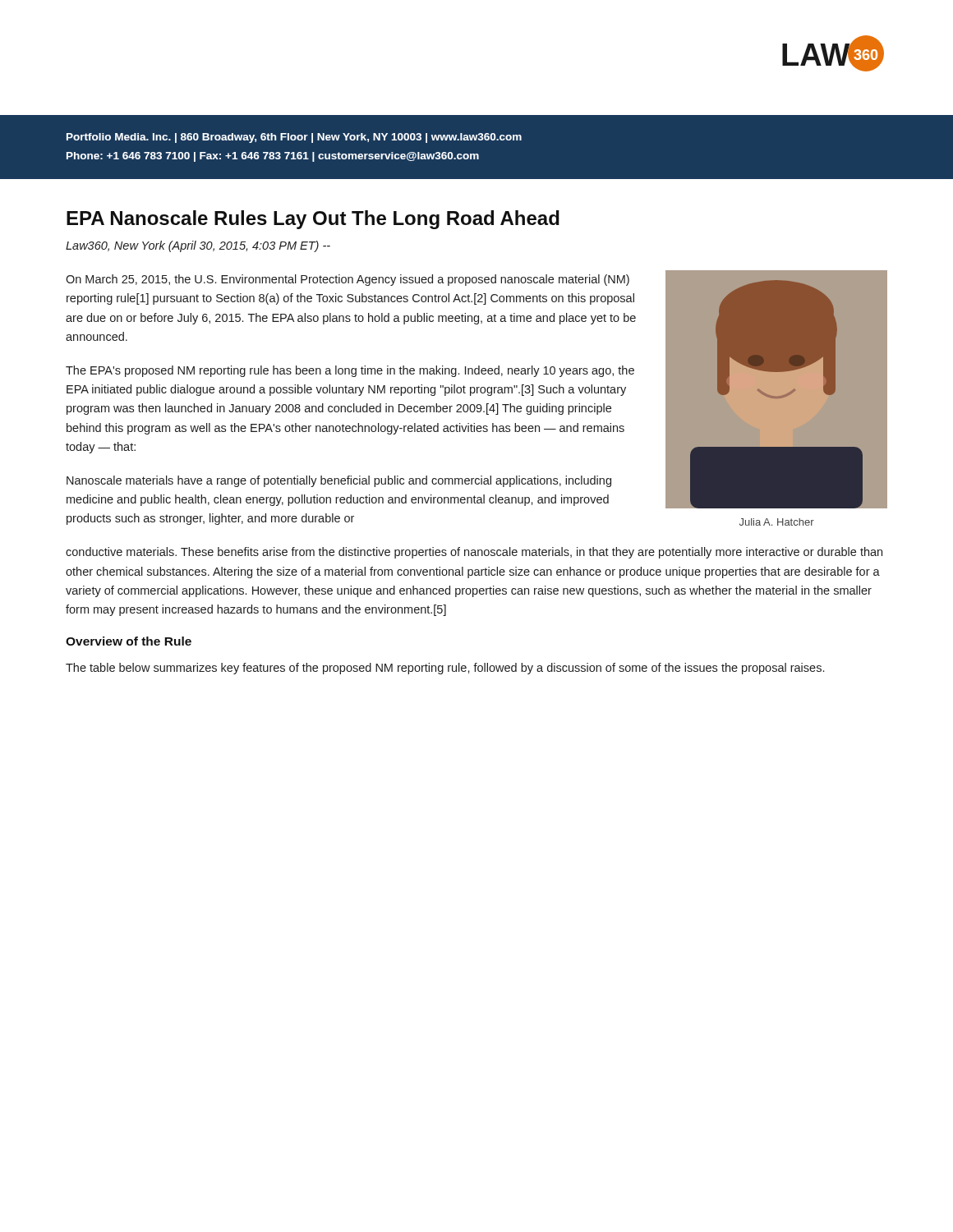This screenshot has width=953, height=1232.
Task: Locate the logo
Action: point(834,55)
